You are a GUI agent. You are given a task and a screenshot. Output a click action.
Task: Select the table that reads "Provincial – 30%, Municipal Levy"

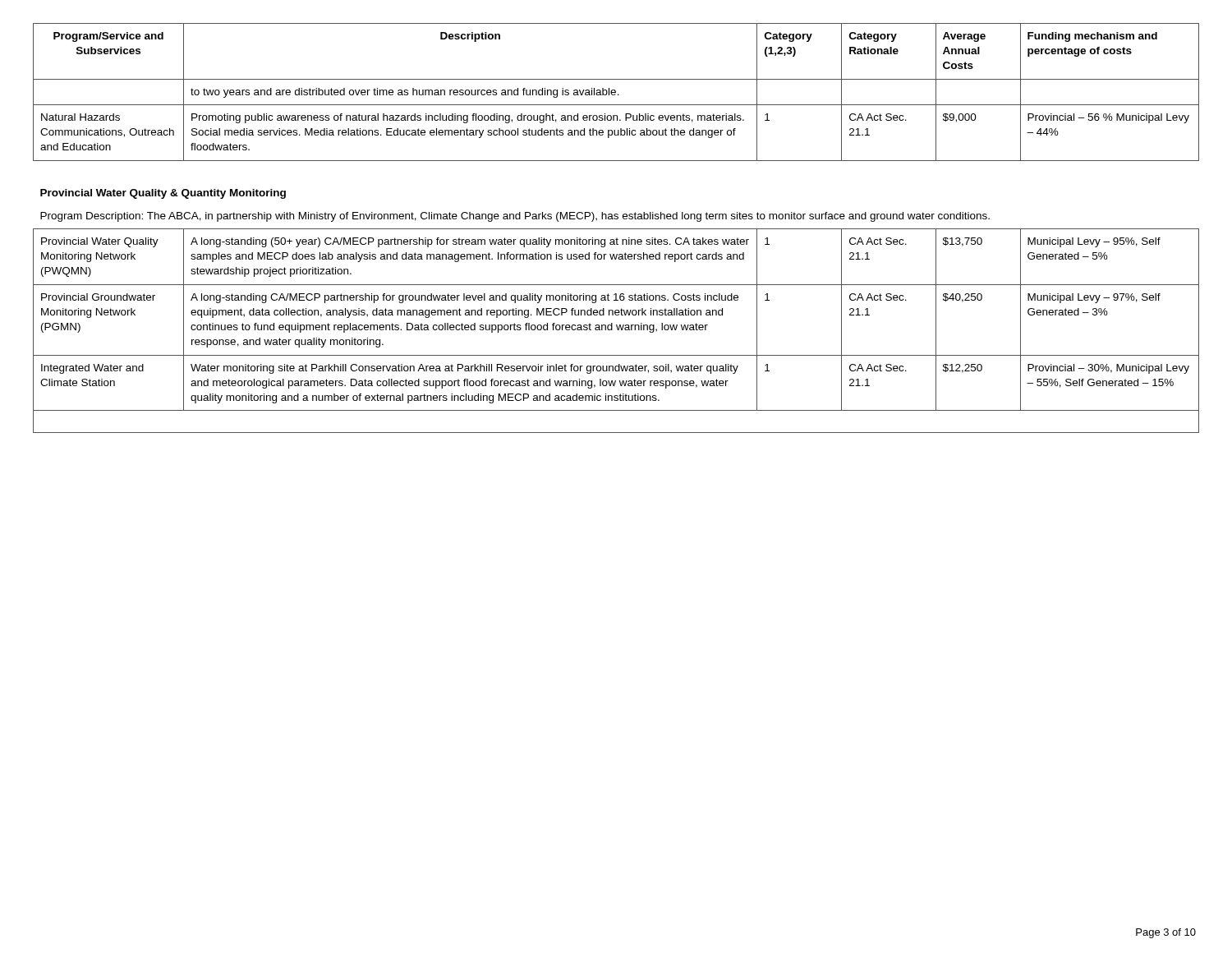(616, 228)
